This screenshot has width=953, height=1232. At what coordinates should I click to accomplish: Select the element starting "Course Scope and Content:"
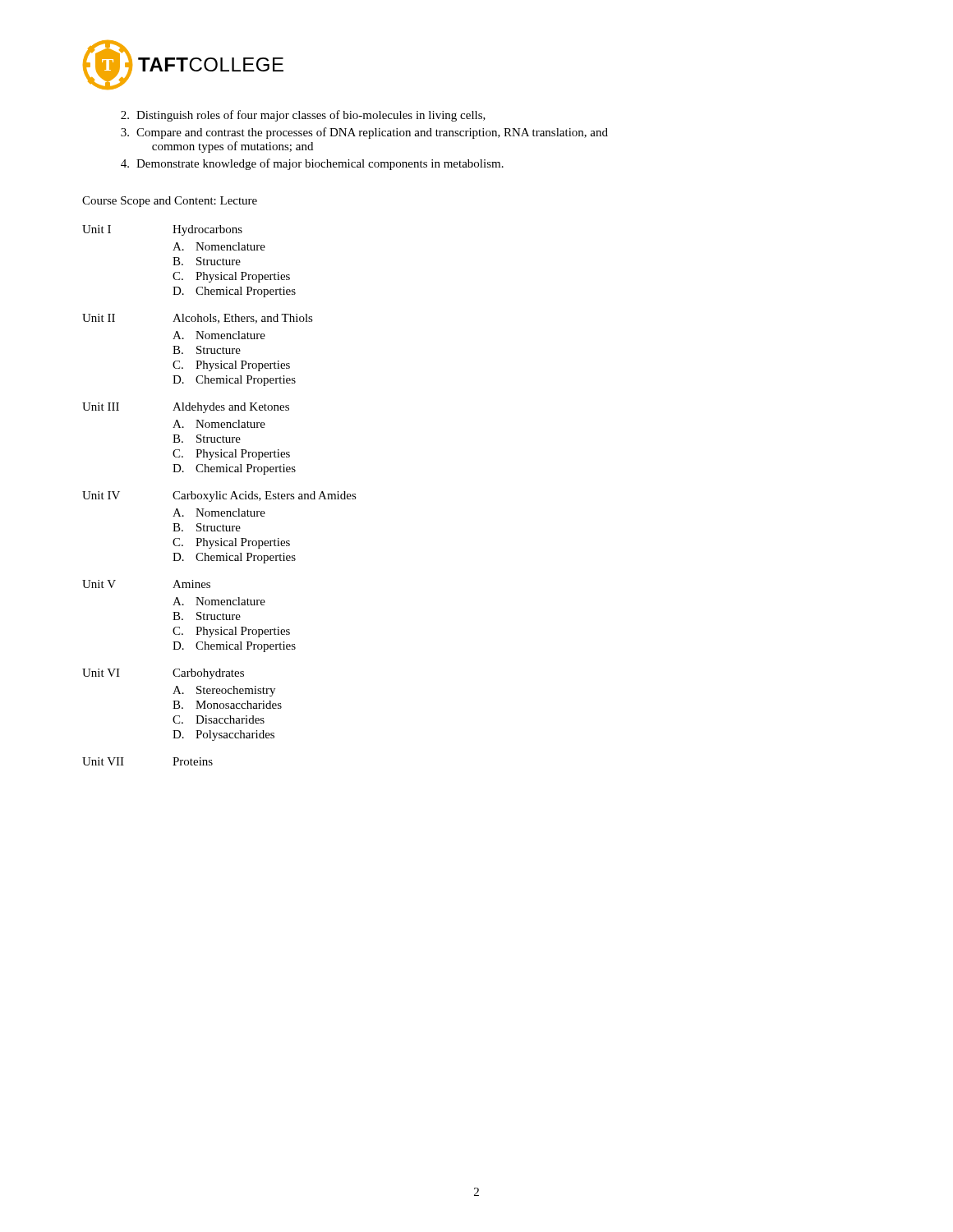point(170,200)
